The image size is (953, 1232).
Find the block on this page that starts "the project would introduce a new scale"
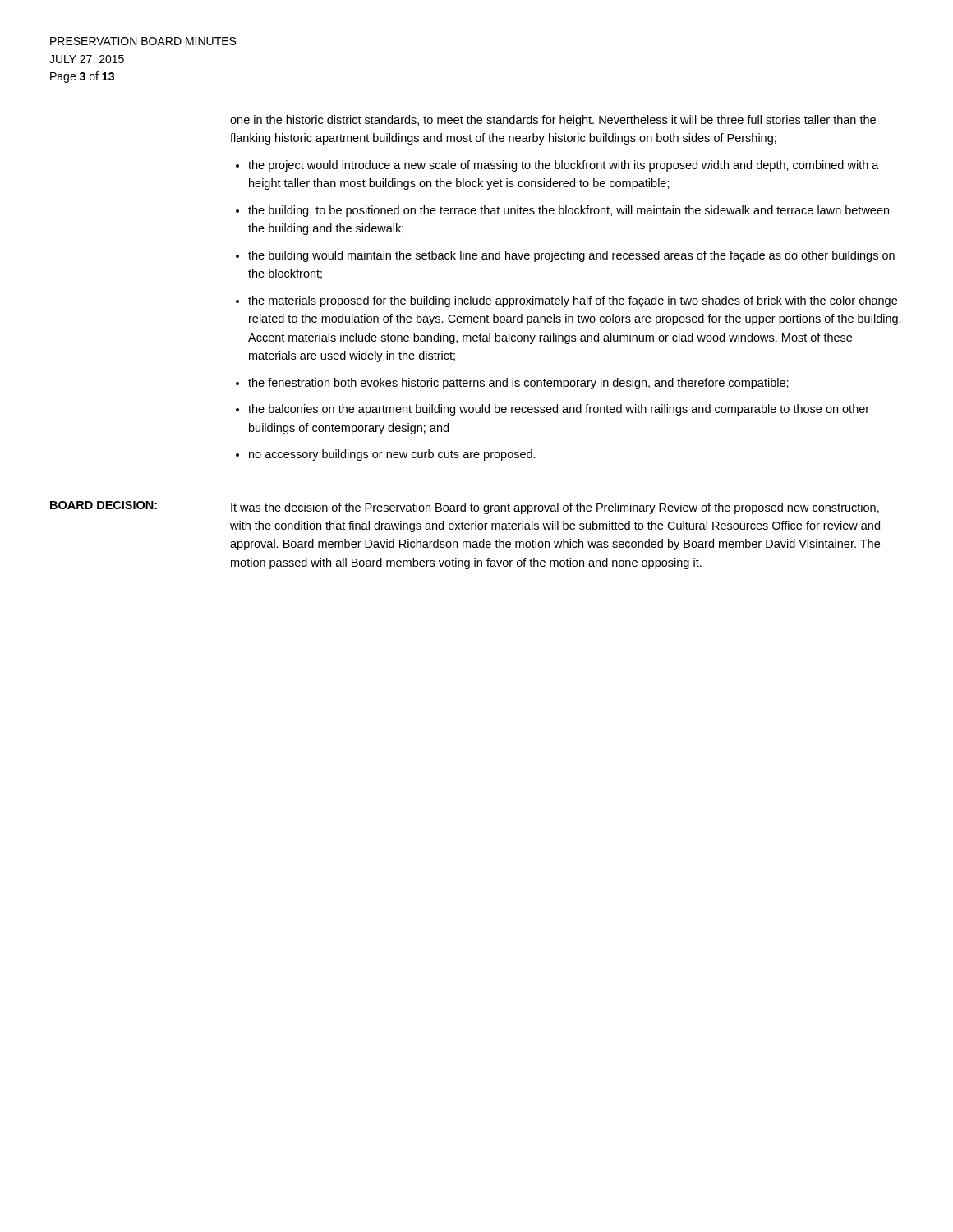click(x=563, y=174)
